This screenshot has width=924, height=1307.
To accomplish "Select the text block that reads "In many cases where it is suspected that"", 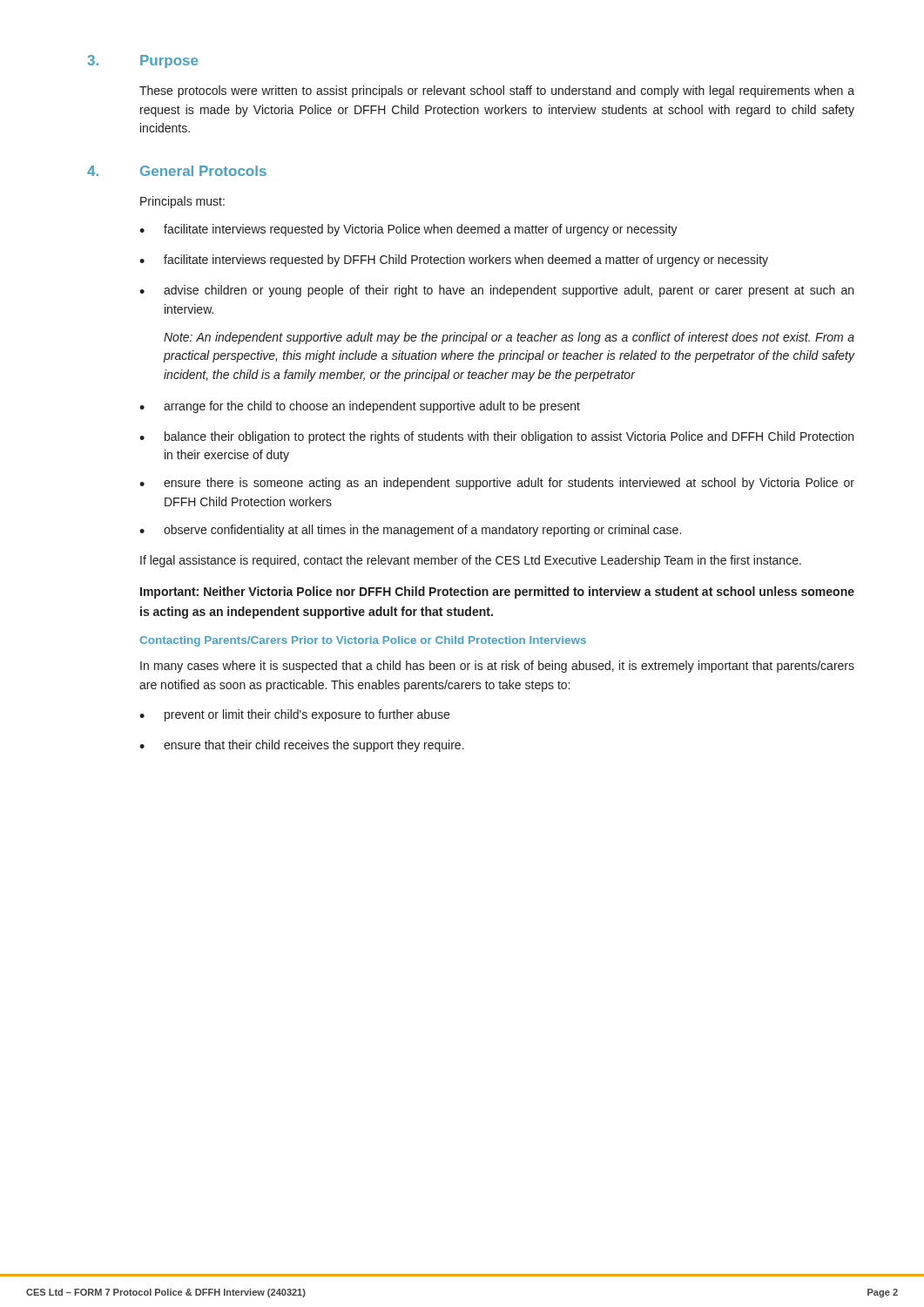I will [x=497, y=675].
